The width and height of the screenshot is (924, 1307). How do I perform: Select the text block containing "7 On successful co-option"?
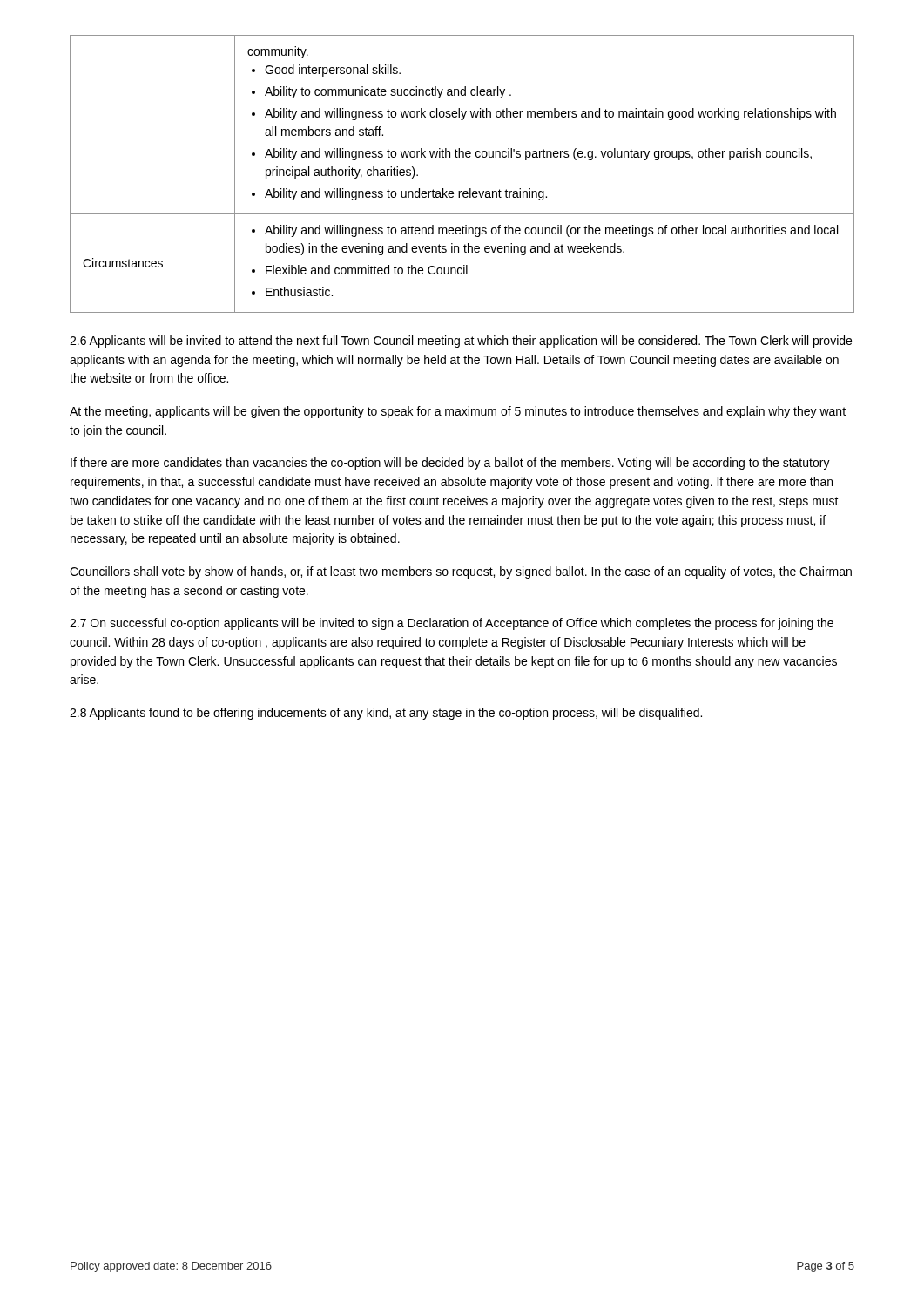click(x=453, y=652)
